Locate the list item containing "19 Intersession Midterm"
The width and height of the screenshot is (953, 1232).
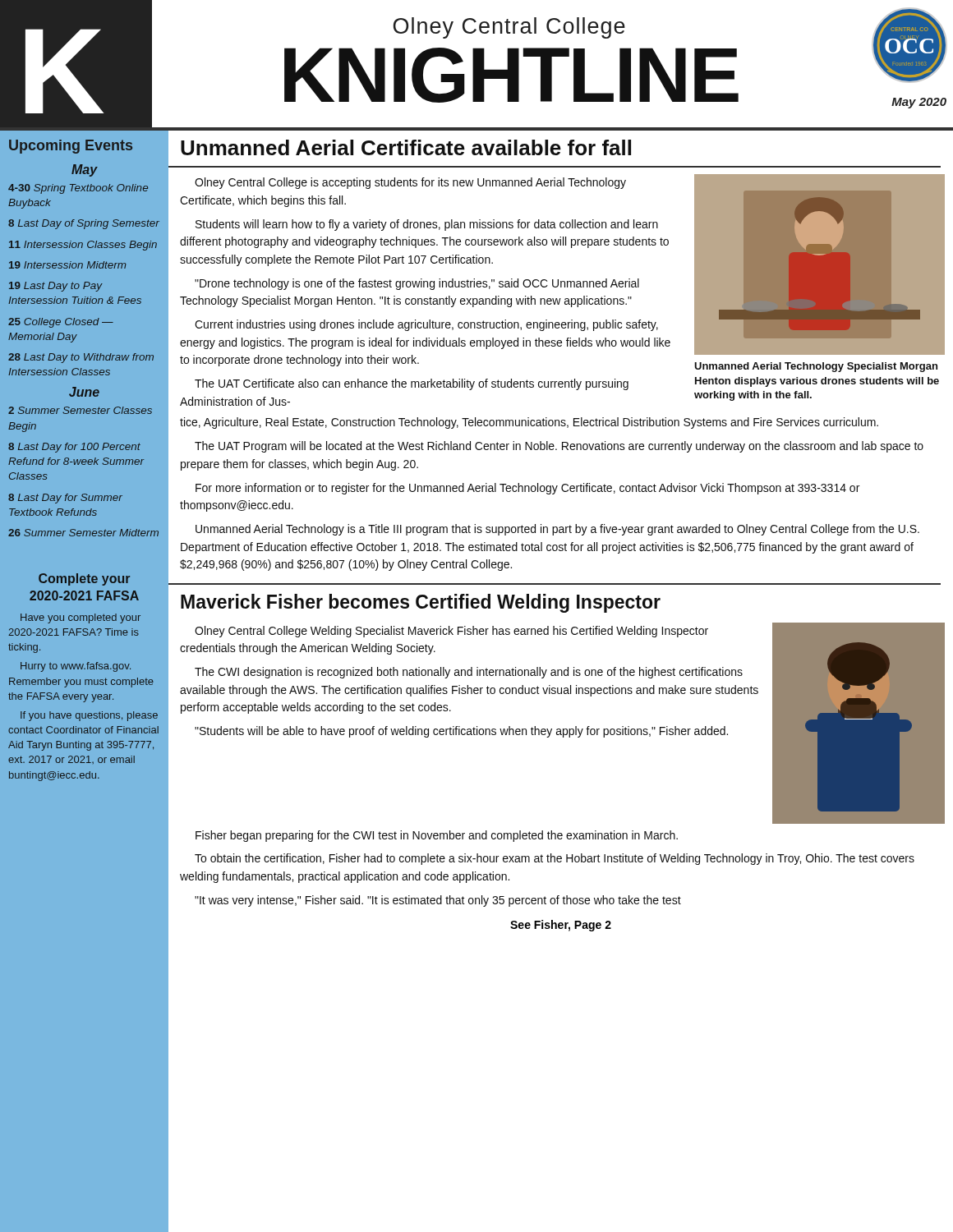click(x=67, y=265)
